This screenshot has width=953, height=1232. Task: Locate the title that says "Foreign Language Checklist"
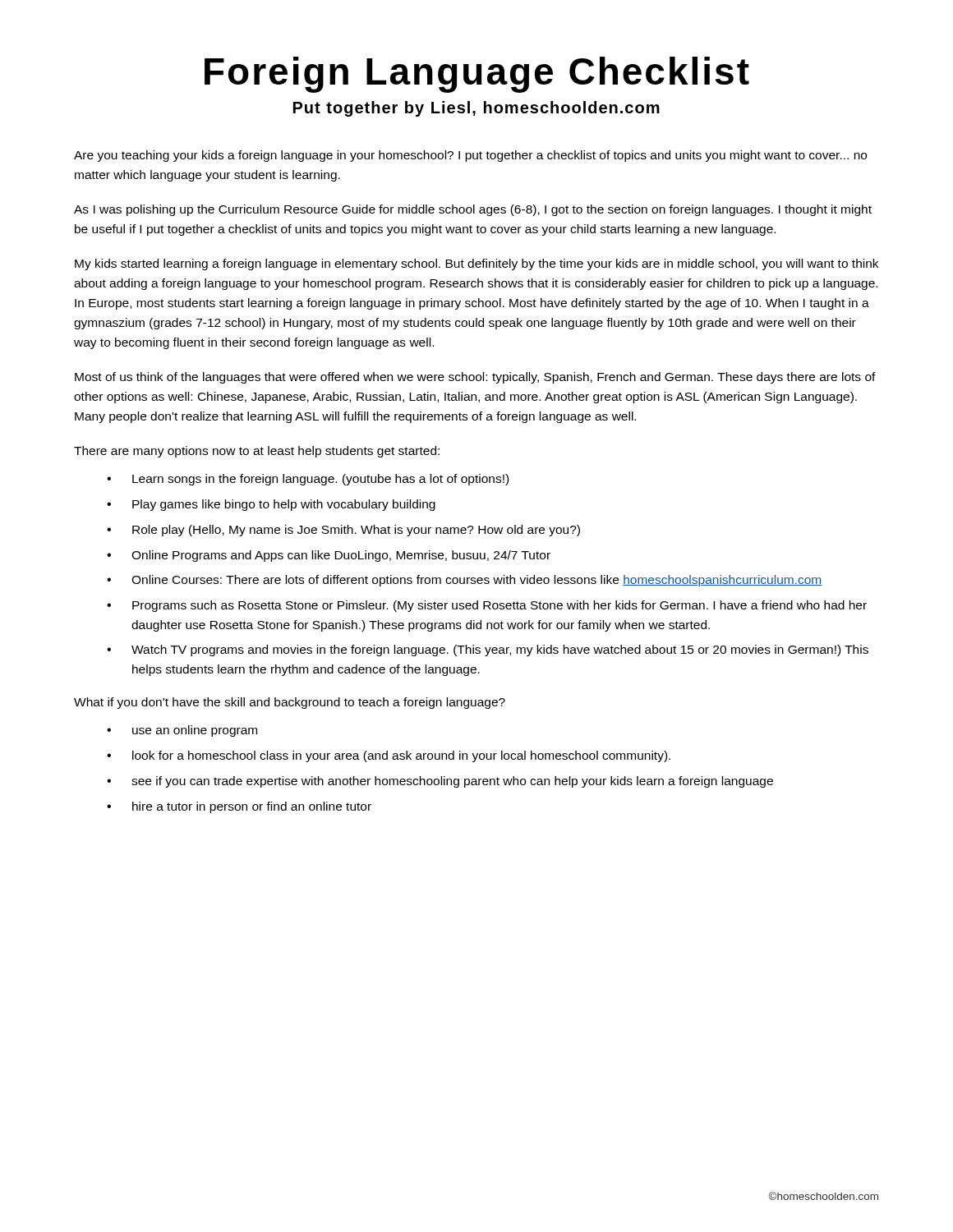tap(476, 71)
